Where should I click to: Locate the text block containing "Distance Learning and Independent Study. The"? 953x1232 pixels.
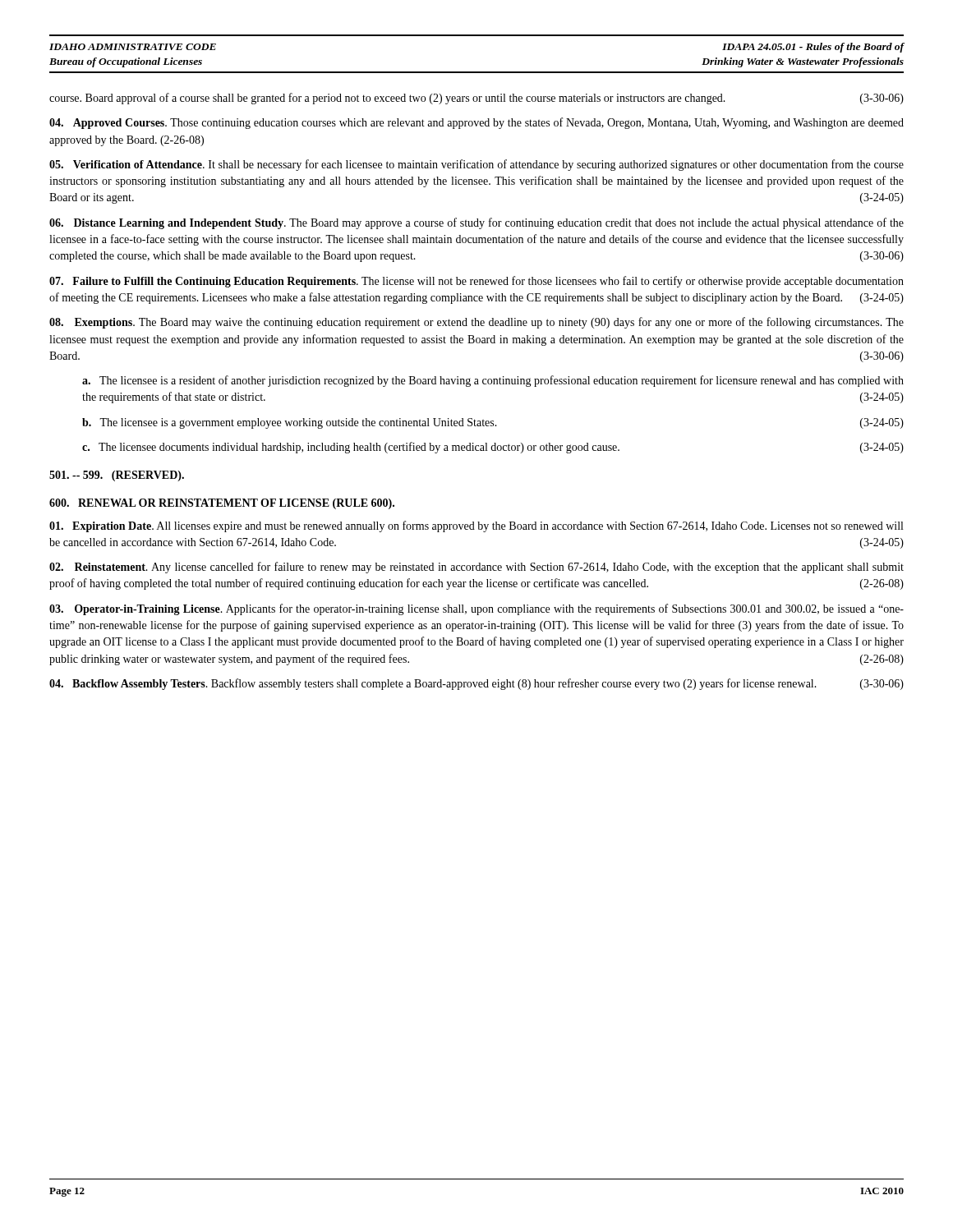click(x=476, y=241)
